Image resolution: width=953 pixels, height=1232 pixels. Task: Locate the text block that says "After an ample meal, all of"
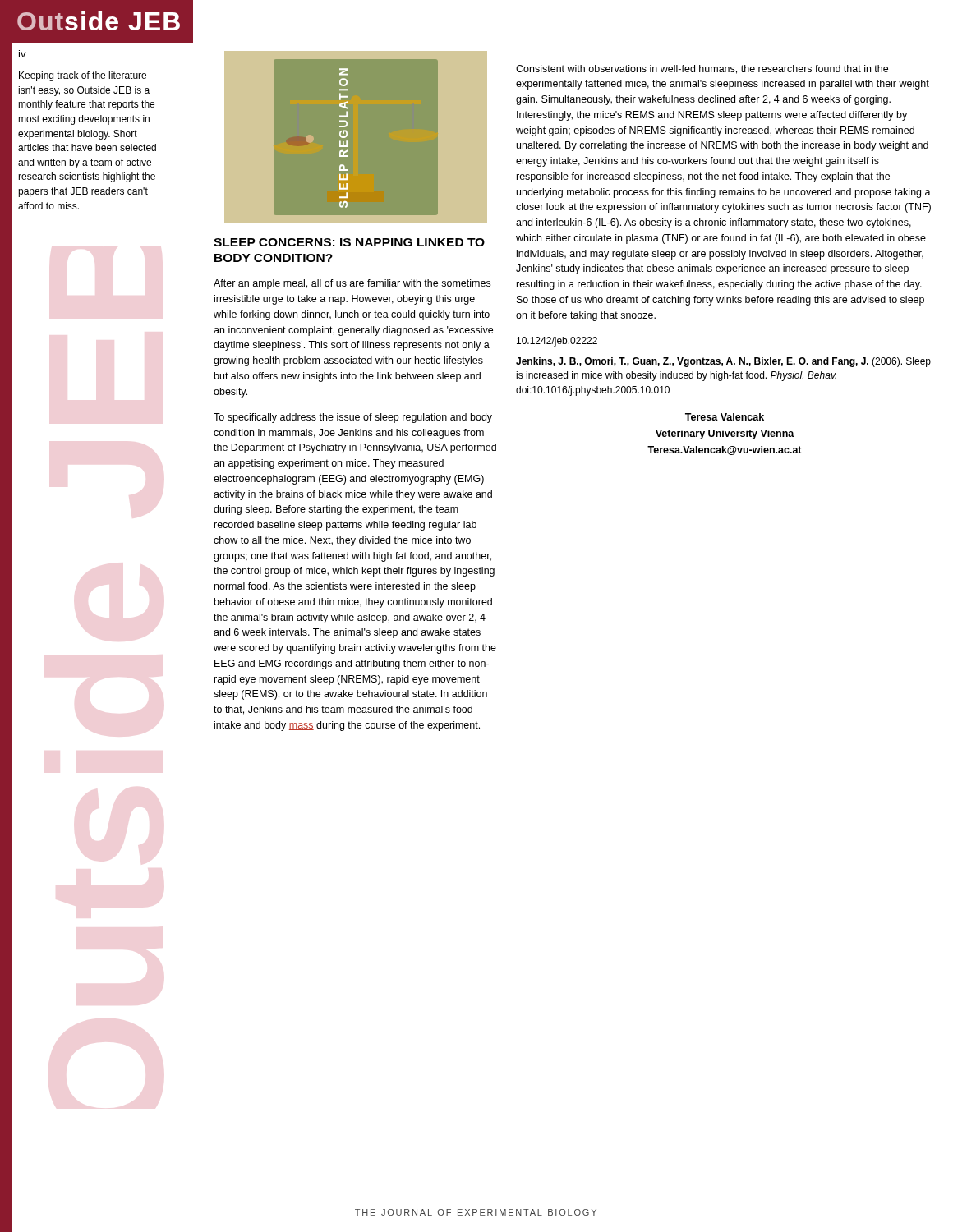click(x=355, y=505)
